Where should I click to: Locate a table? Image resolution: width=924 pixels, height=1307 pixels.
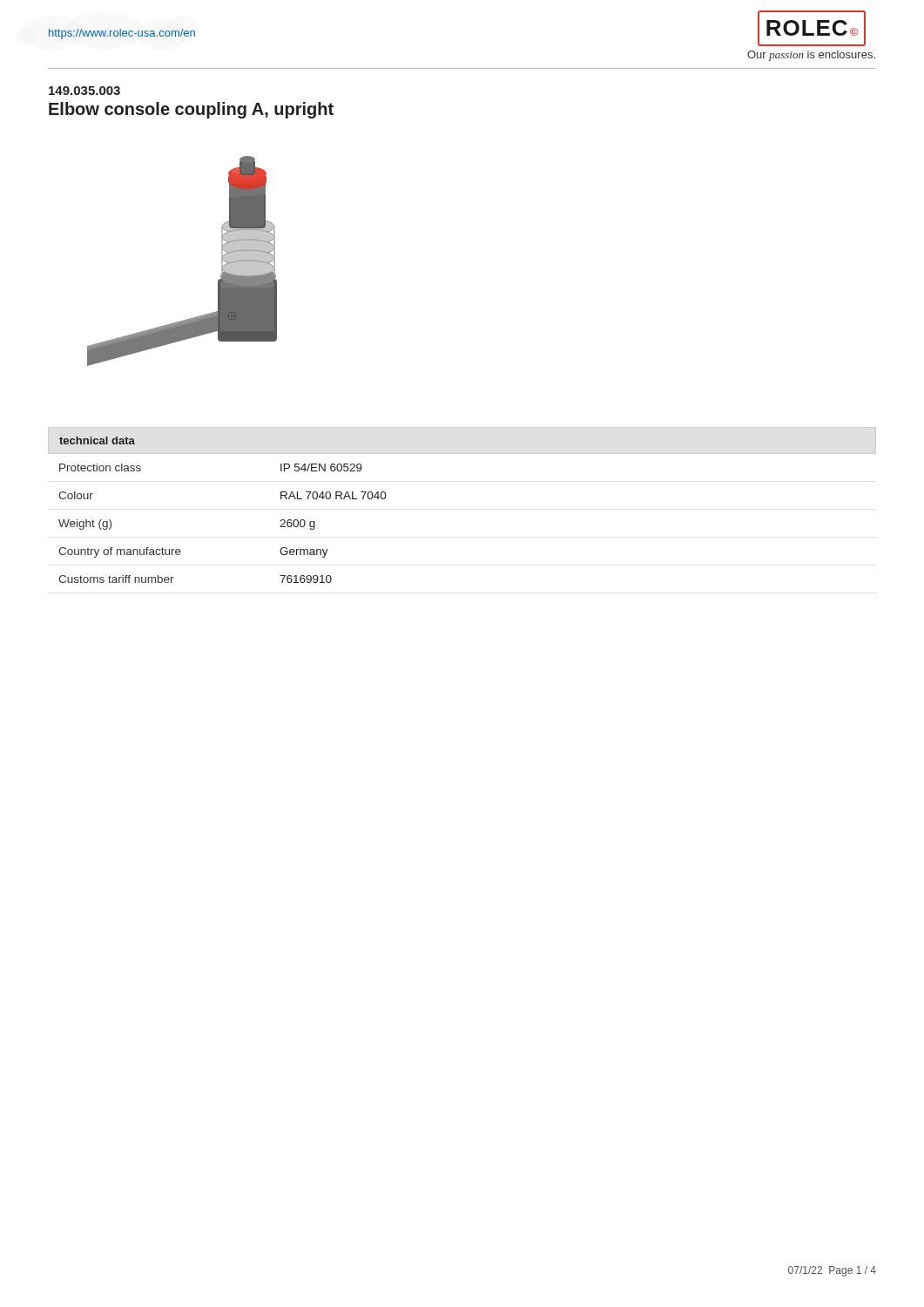click(462, 523)
